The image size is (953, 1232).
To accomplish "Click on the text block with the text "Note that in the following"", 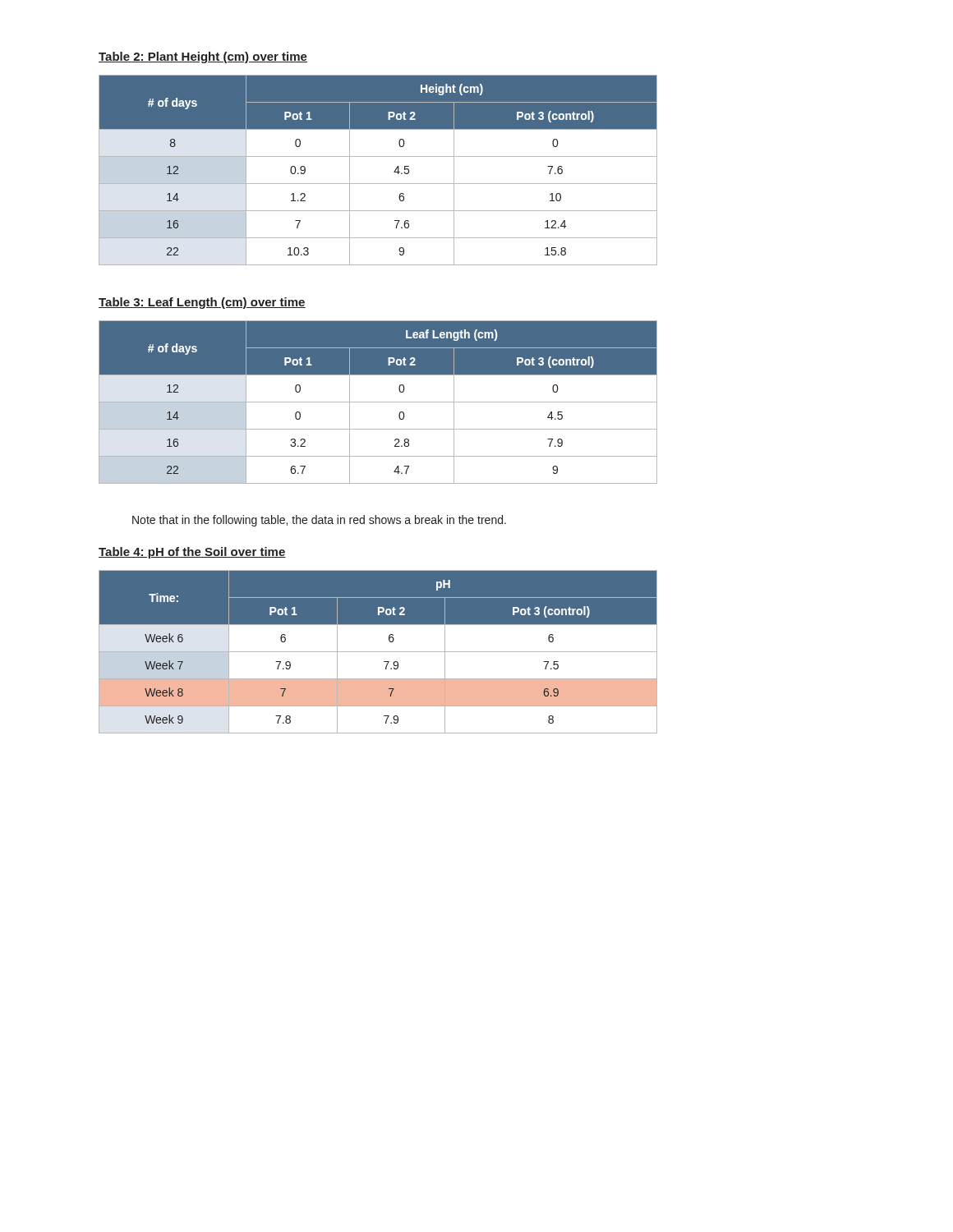I will [319, 520].
